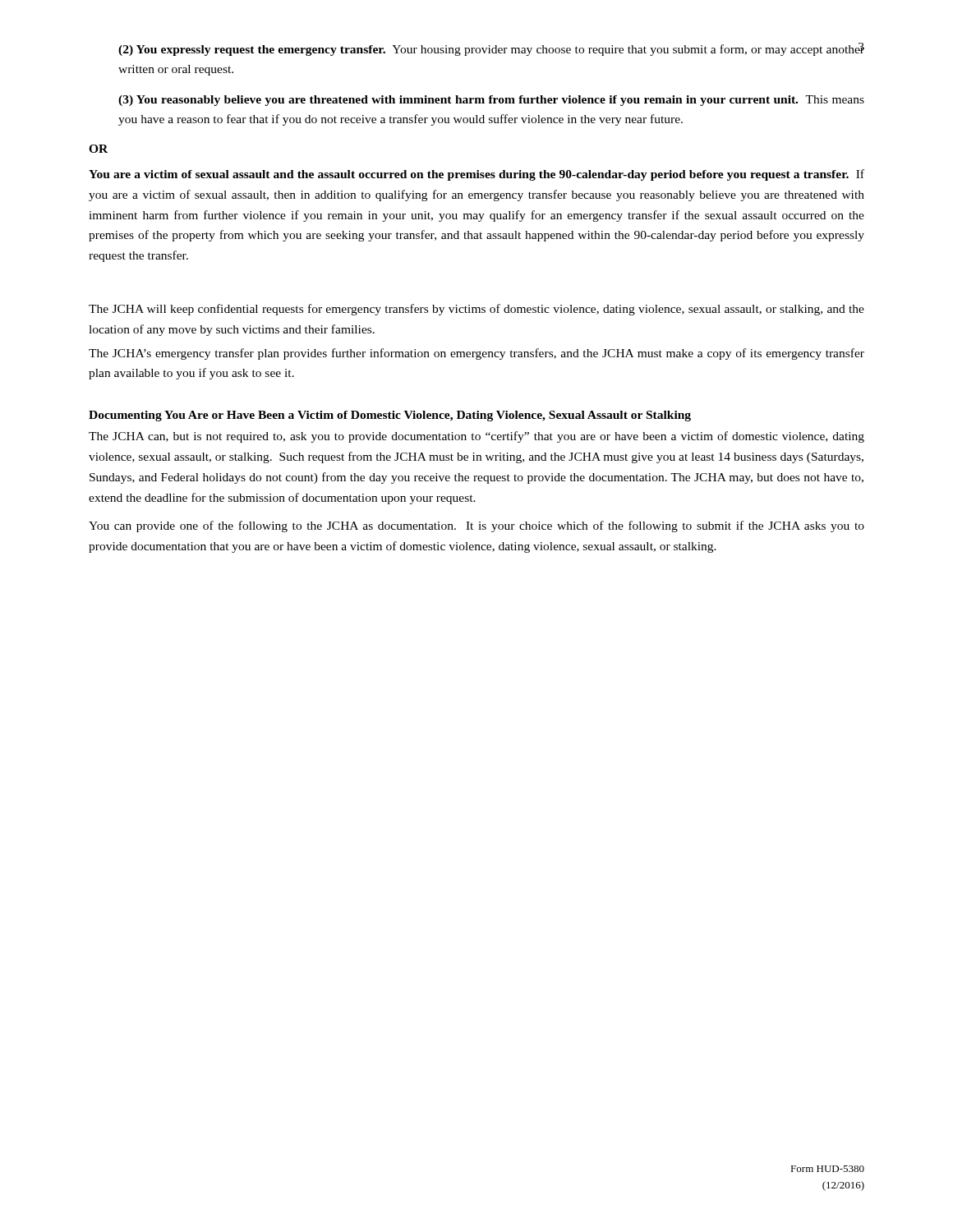
Task: Point to the block beginning "The JCHA will keep confidential requests for emergency"
Action: [476, 319]
